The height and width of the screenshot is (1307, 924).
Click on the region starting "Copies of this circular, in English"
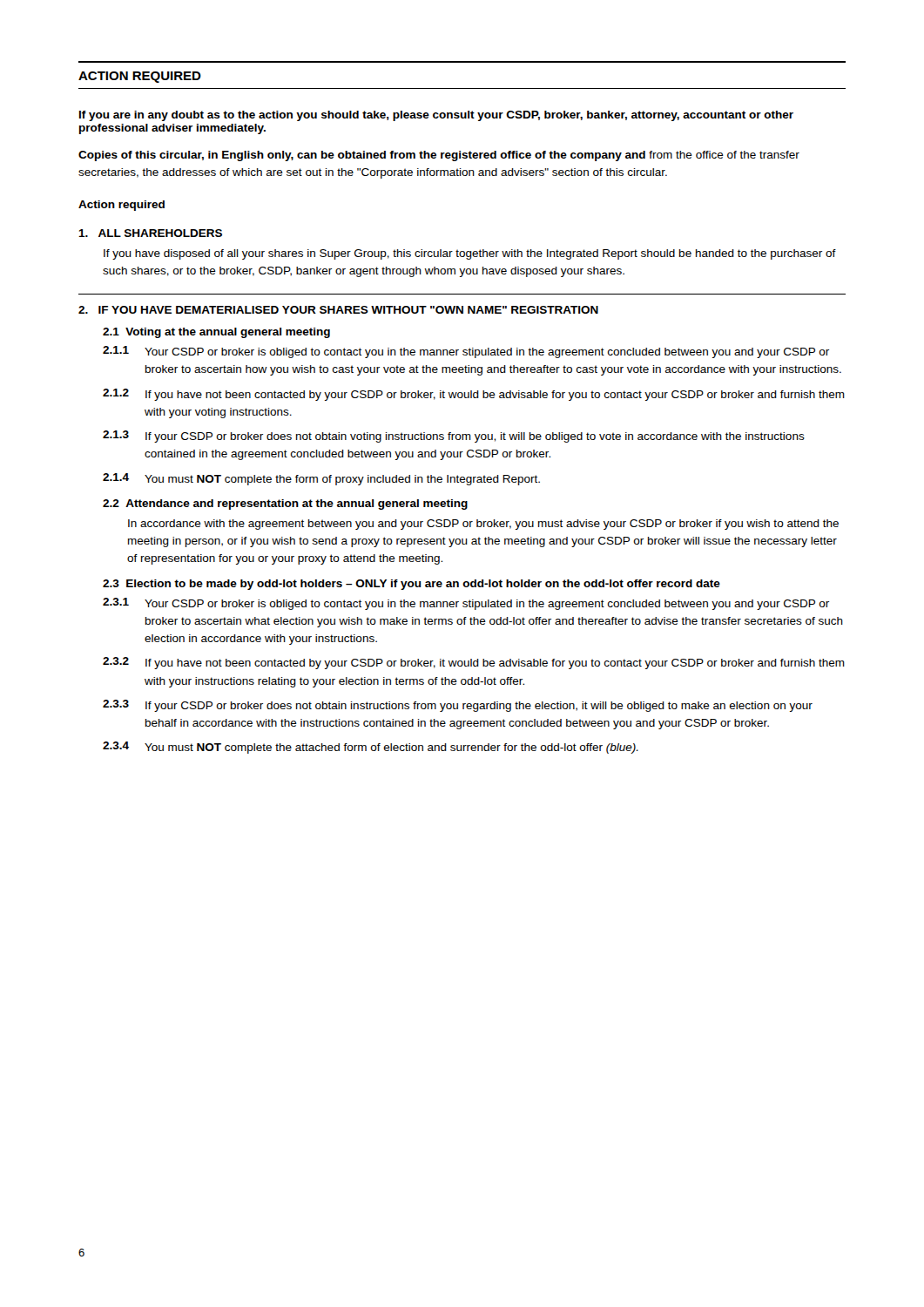[439, 163]
